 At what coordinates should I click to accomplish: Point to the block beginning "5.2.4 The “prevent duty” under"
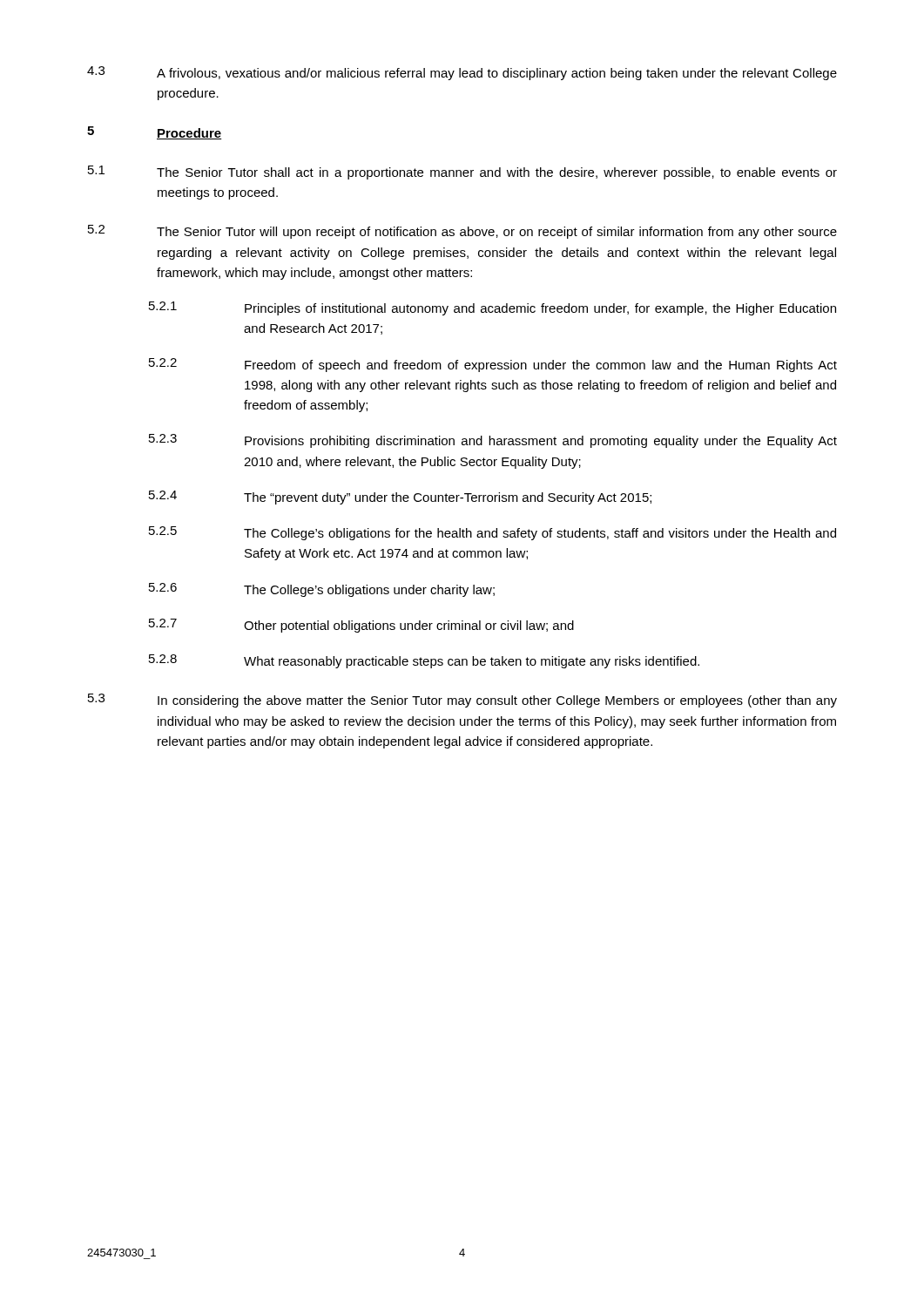492,497
